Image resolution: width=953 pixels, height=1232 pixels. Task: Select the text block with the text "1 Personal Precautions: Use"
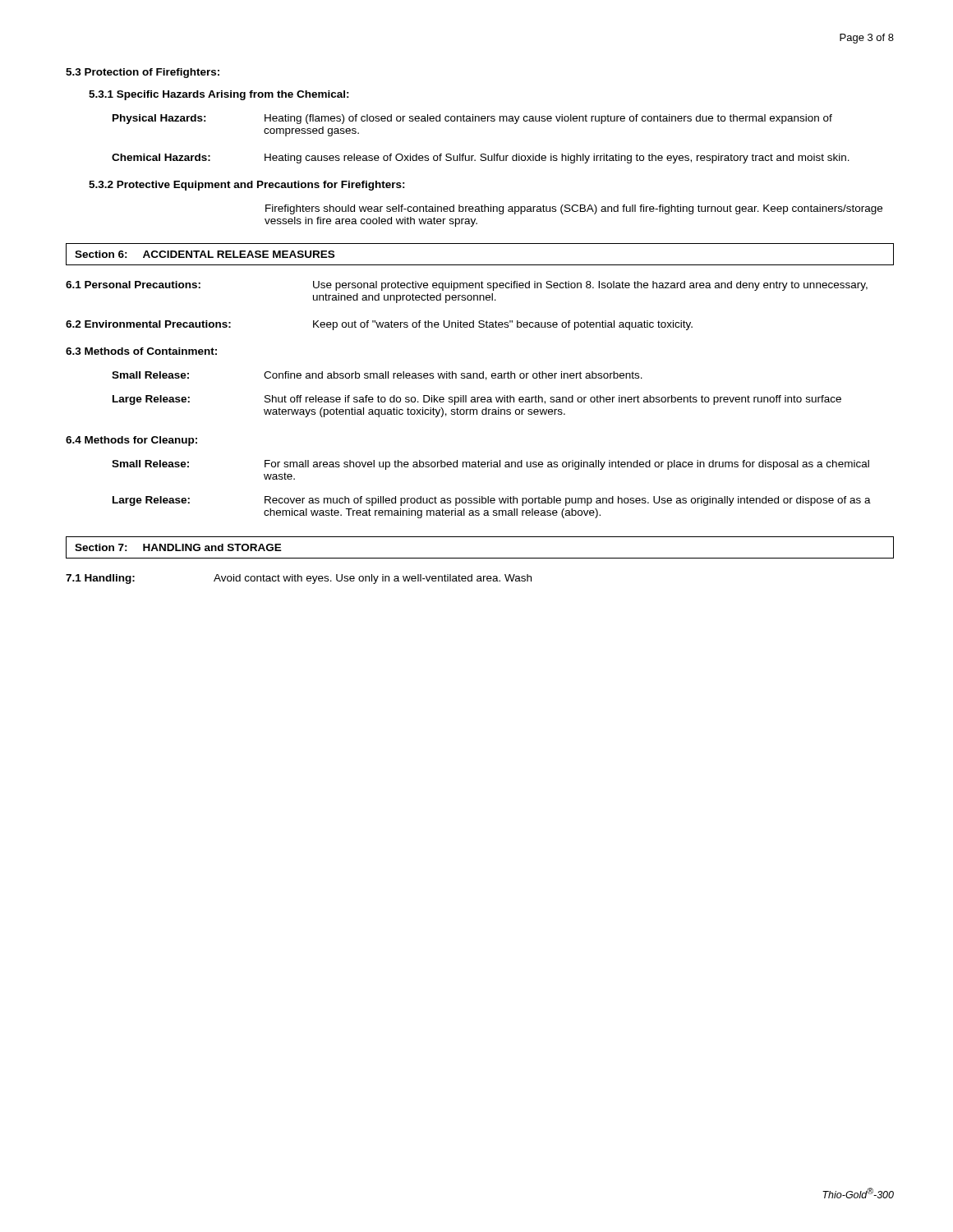(x=480, y=291)
